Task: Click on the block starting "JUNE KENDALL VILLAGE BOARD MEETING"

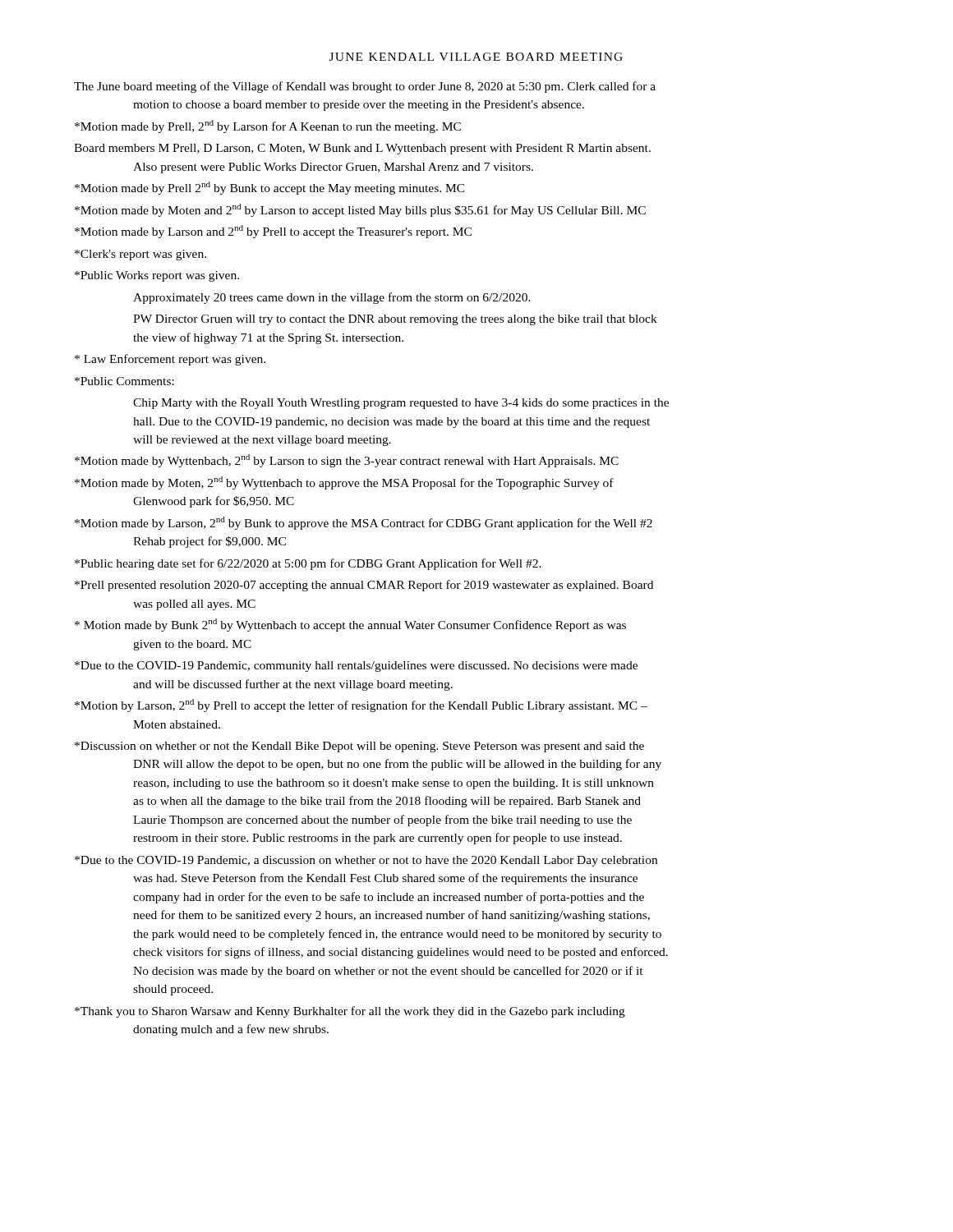Action: (x=476, y=56)
